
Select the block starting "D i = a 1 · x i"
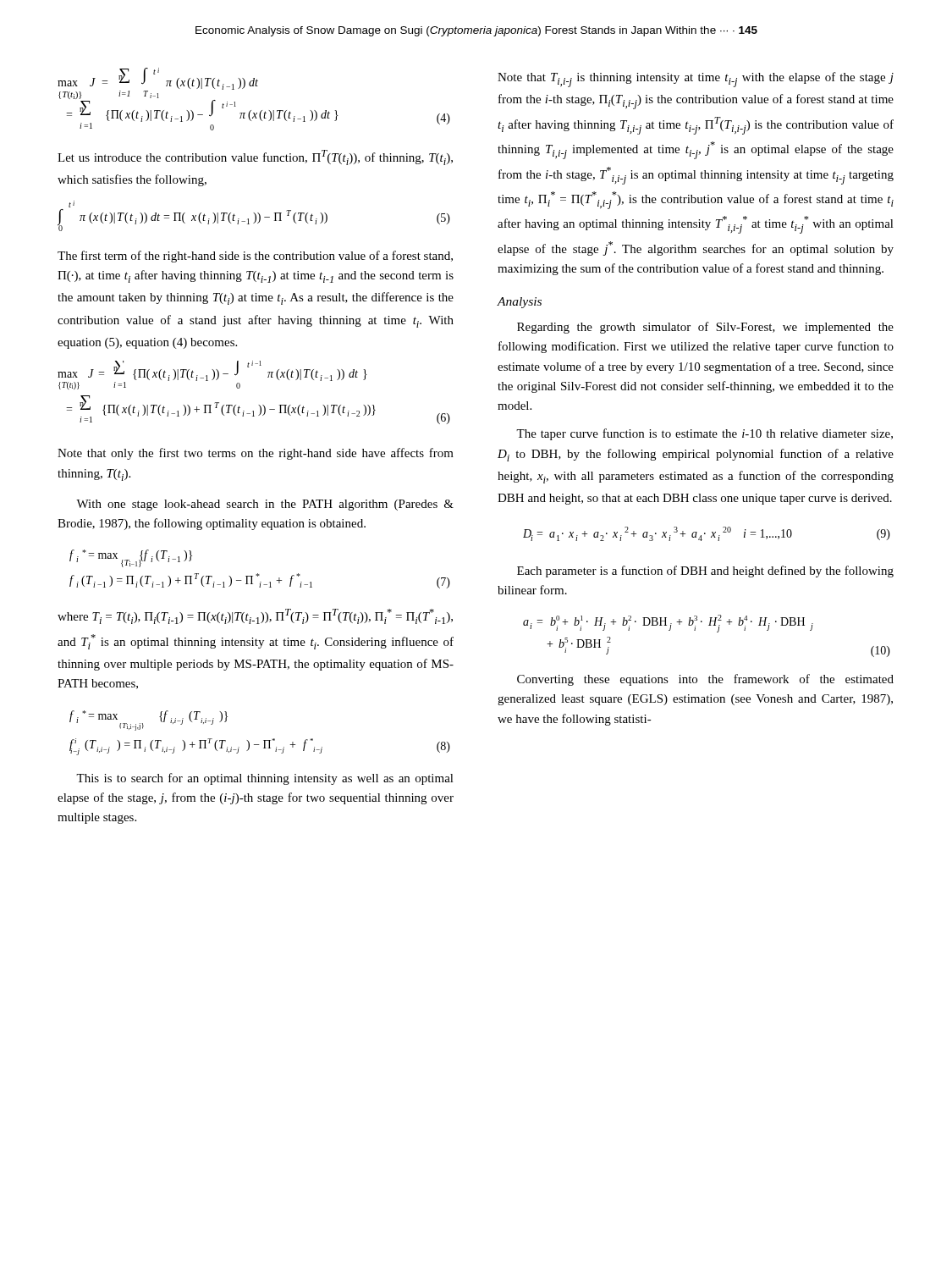click(708, 534)
